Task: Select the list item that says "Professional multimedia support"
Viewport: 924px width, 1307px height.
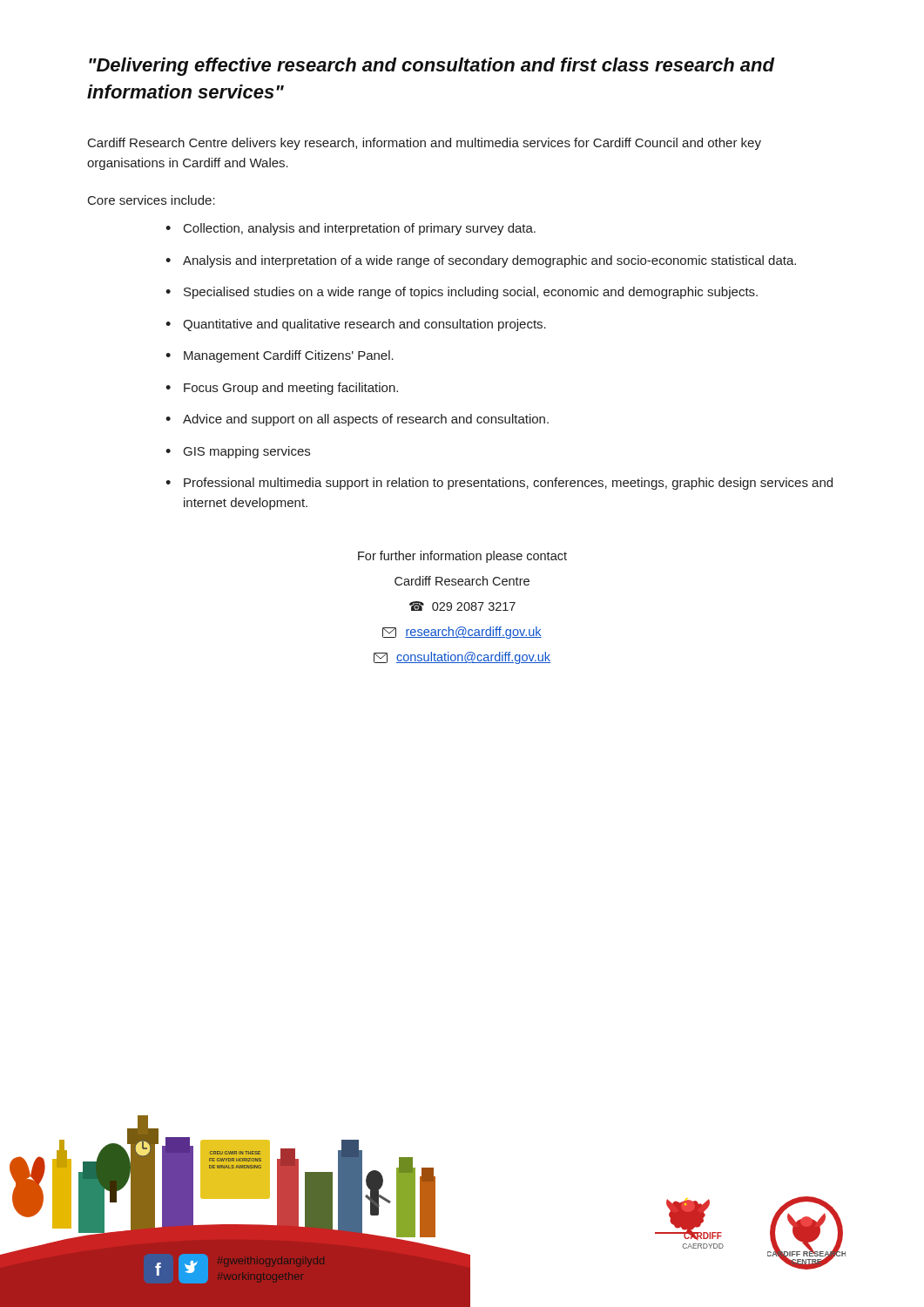Action: point(508,492)
